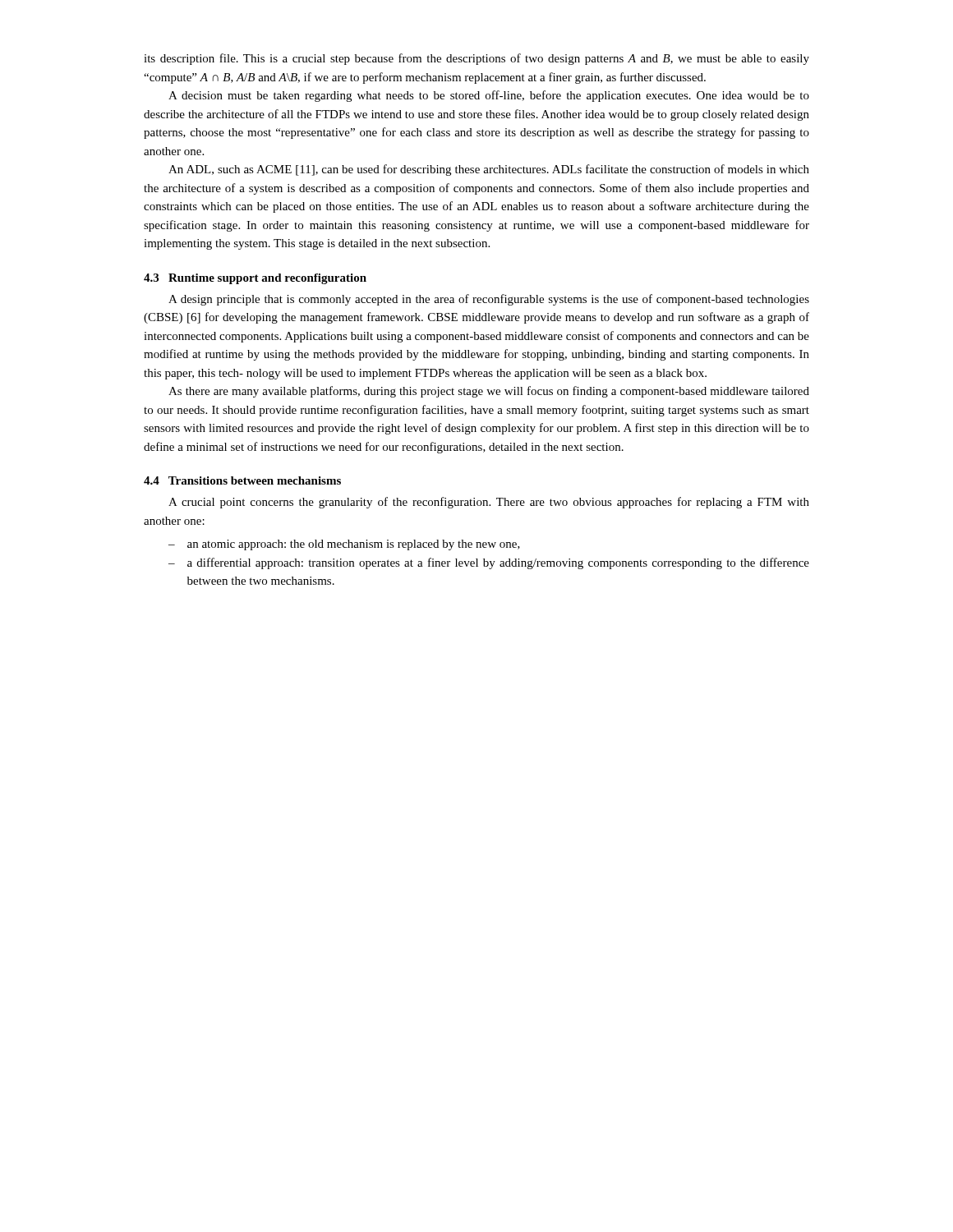Point to the region starting "As there are many available platforms, during"
953x1232 pixels.
pos(476,419)
